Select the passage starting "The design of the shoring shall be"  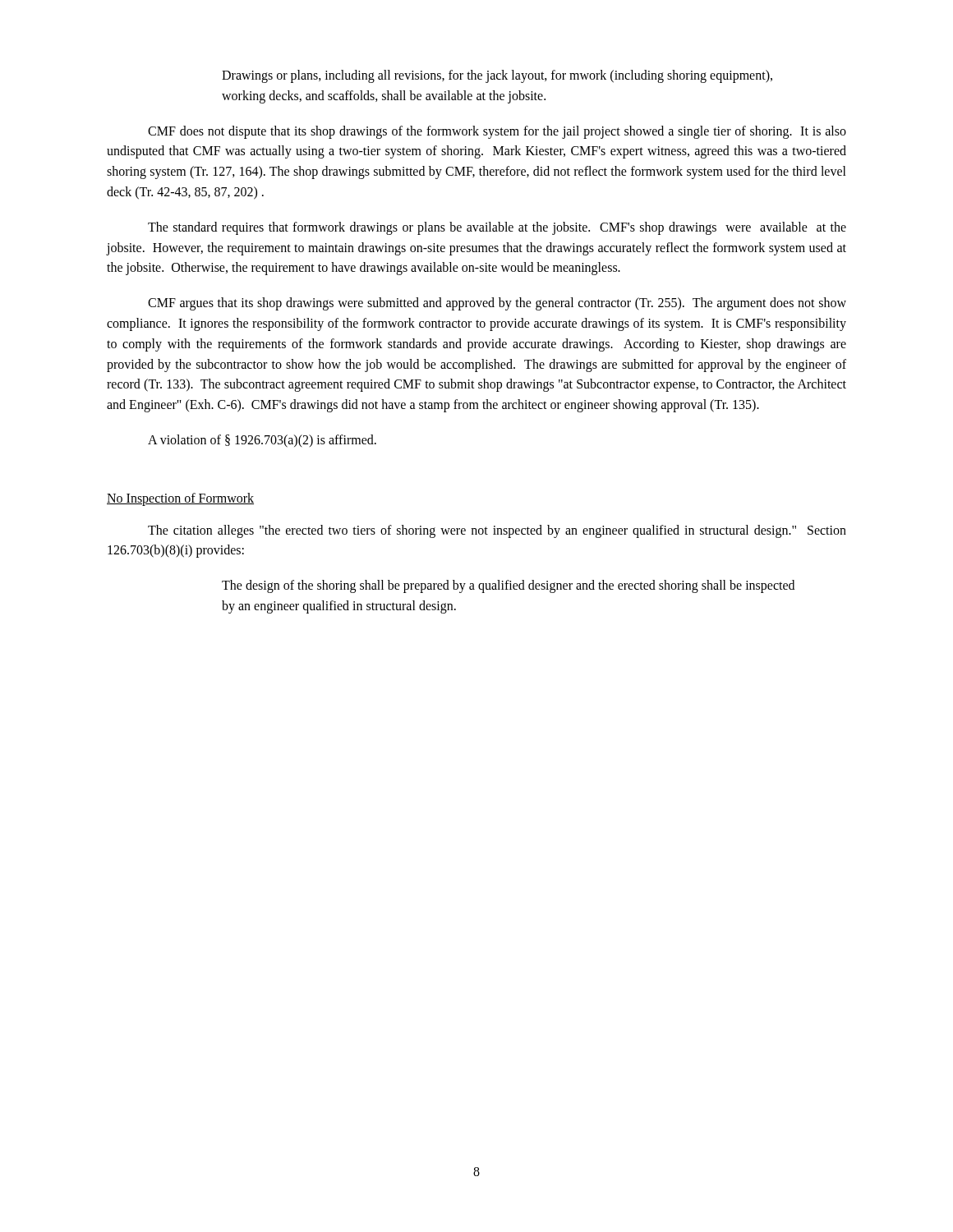(508, 595)
